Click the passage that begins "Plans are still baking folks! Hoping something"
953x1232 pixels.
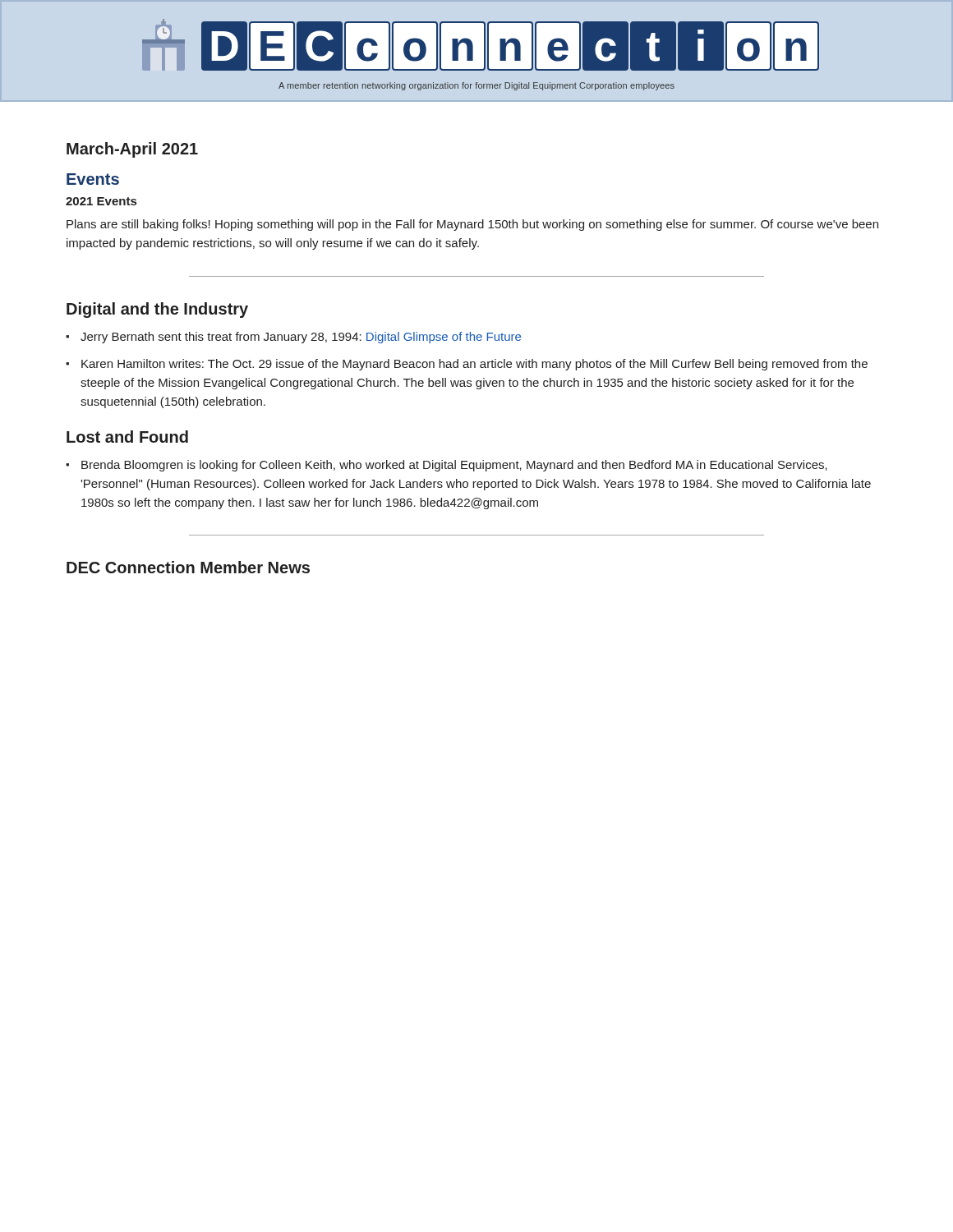476,233
